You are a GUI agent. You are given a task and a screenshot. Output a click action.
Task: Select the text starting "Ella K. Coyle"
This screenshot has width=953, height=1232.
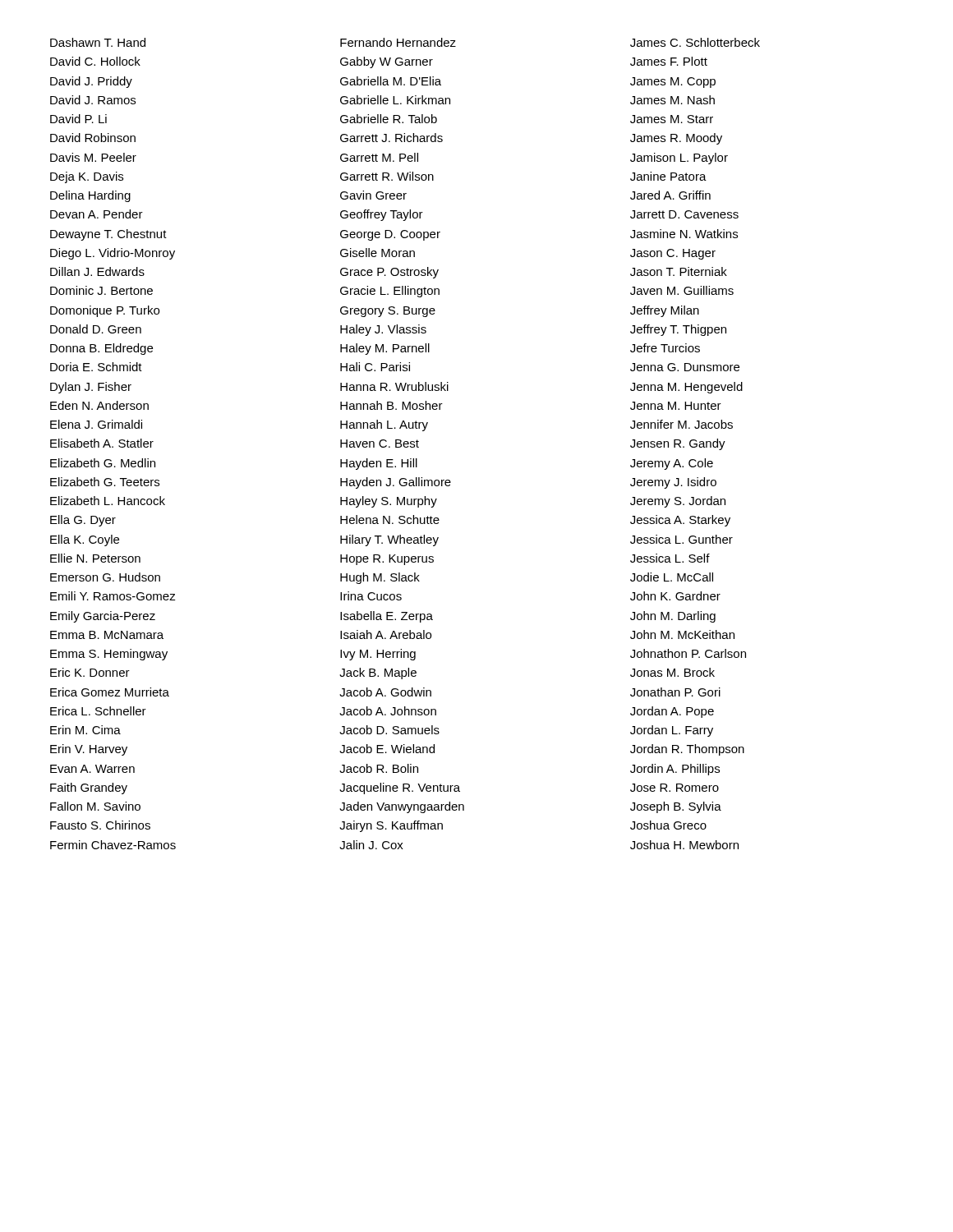click(85, 539)
